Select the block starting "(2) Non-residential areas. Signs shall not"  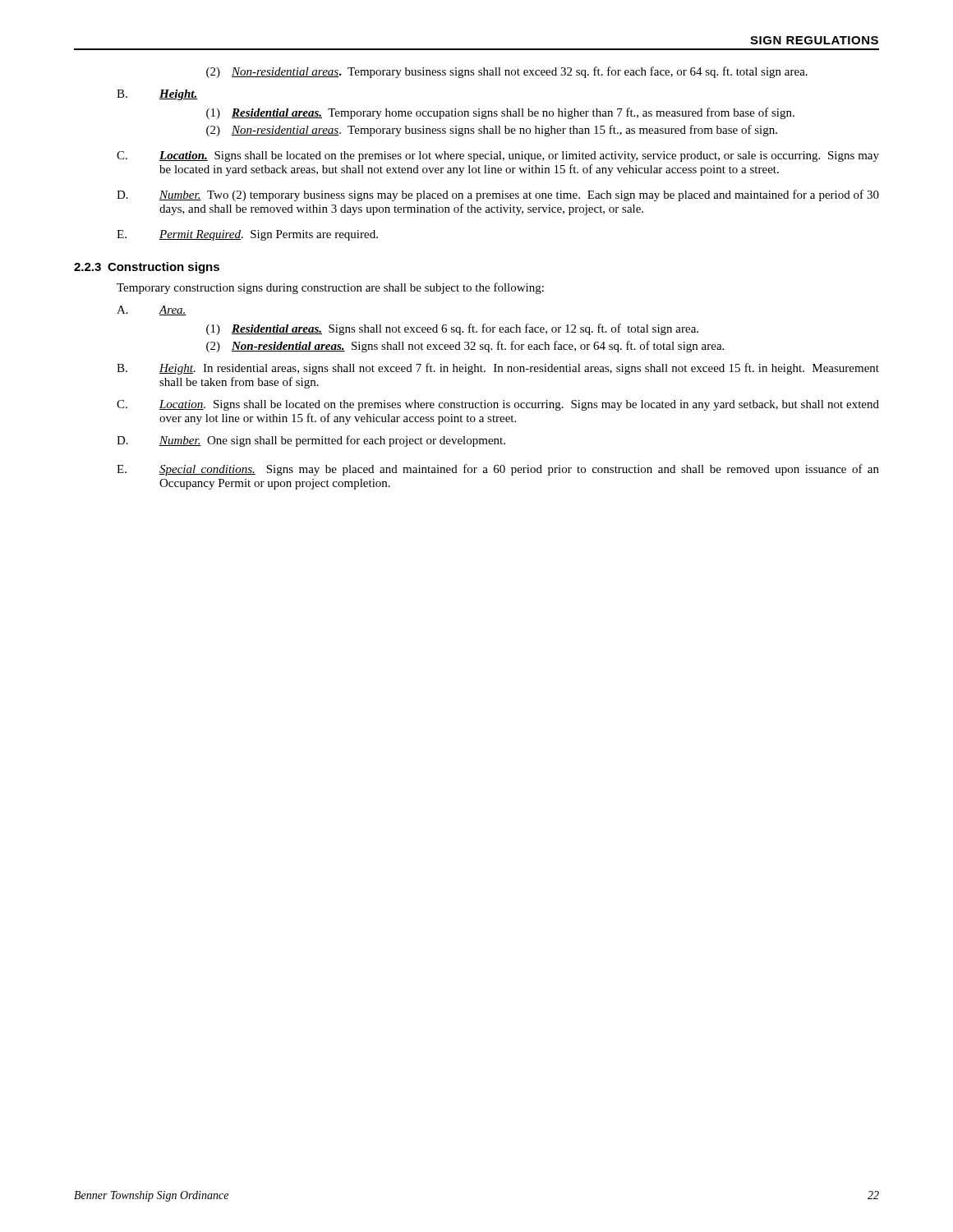point(527,346)
